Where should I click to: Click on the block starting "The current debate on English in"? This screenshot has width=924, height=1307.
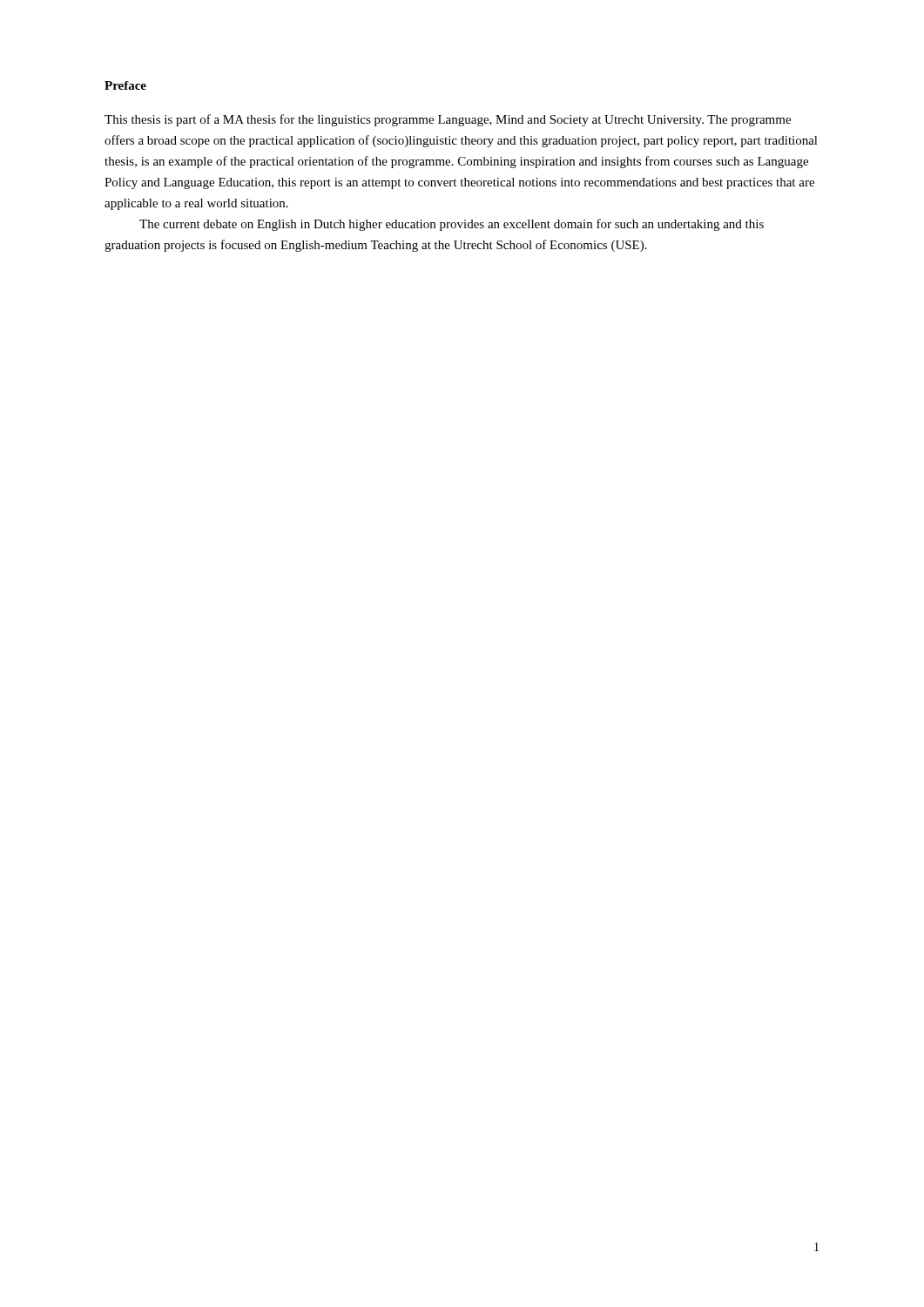(x=434, y=234)
